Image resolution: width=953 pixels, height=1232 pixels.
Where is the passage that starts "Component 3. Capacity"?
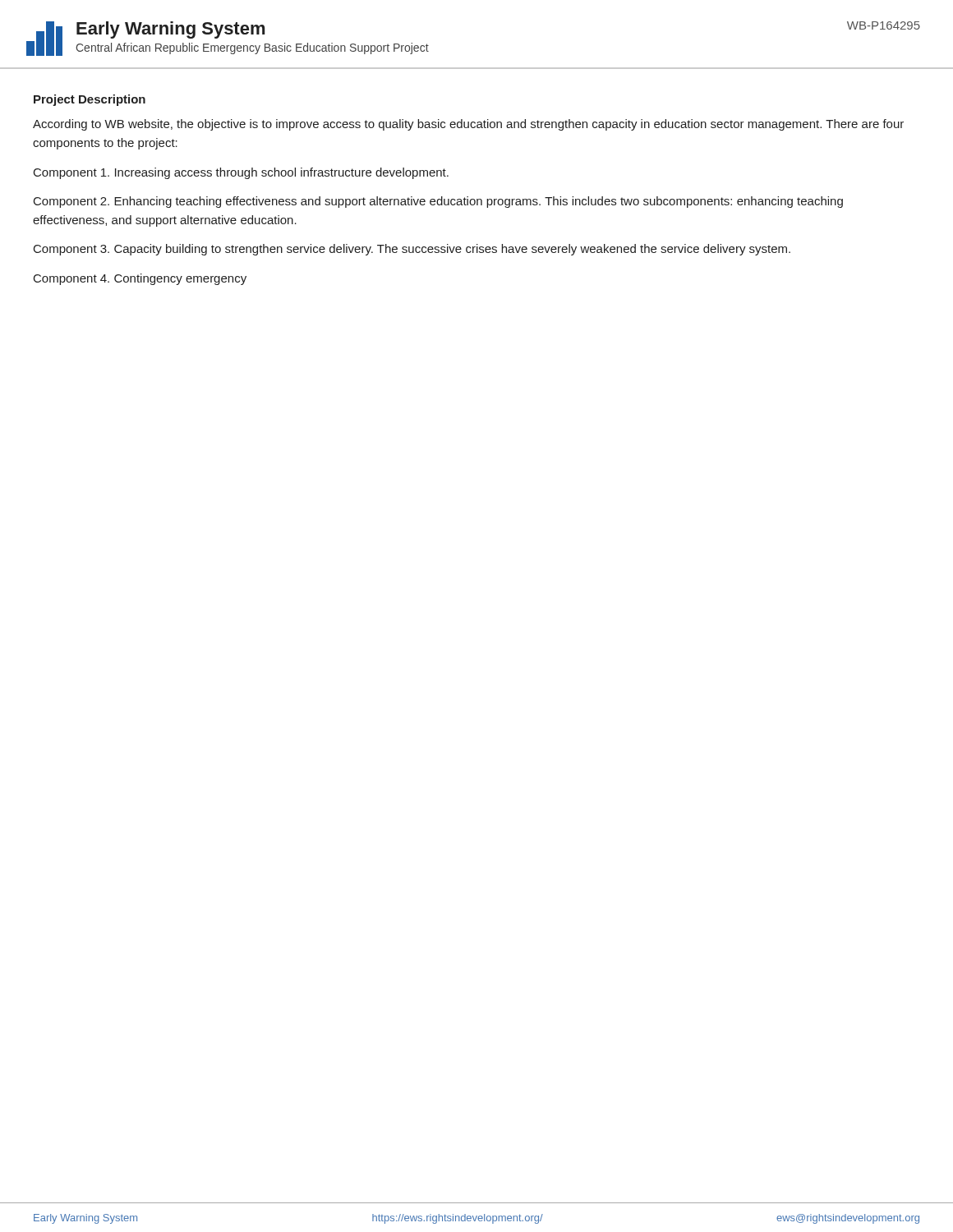[x=412, y=249]
